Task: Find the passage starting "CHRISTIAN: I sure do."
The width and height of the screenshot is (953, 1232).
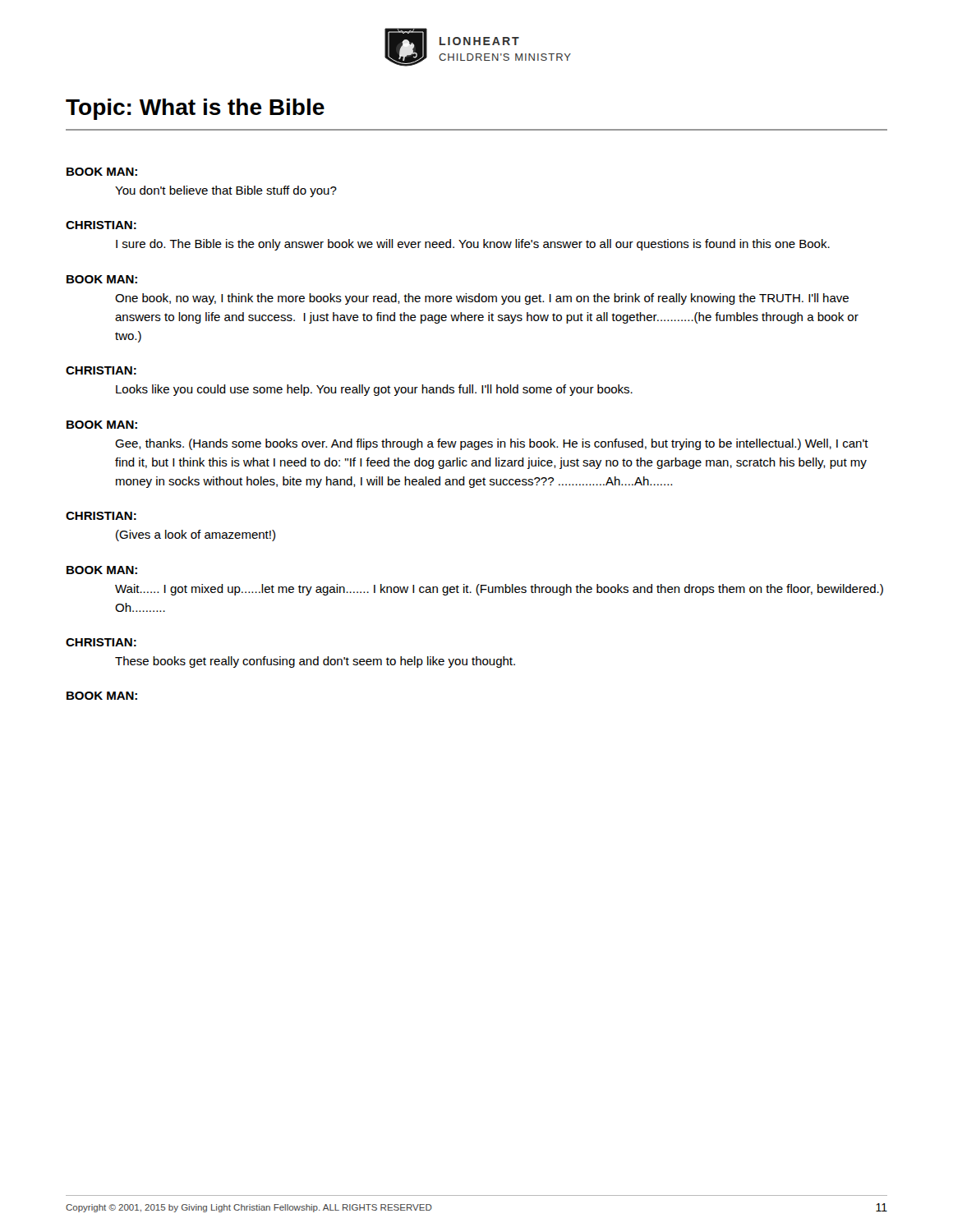Action: 476,236
